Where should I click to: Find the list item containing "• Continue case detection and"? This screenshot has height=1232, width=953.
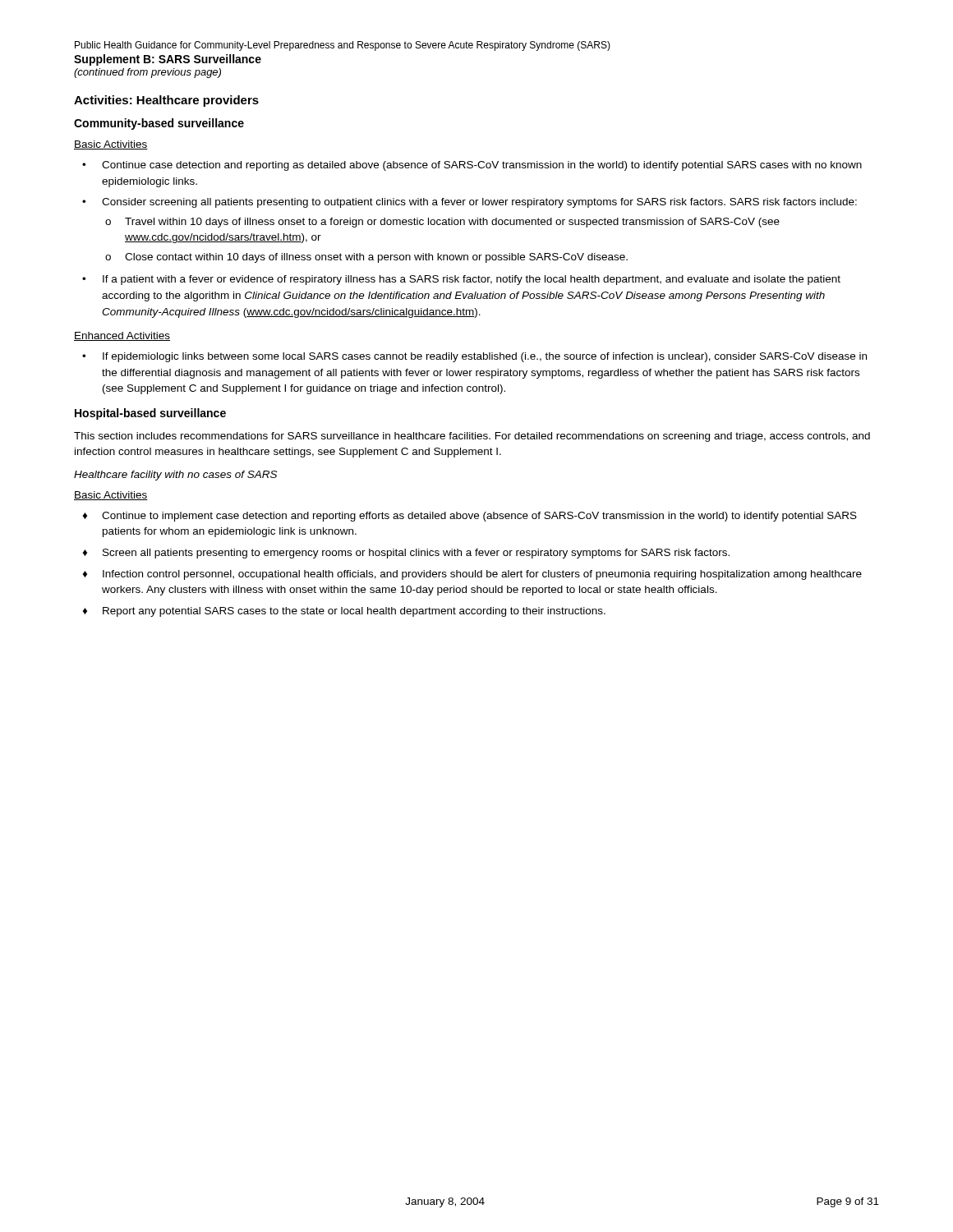481,173
